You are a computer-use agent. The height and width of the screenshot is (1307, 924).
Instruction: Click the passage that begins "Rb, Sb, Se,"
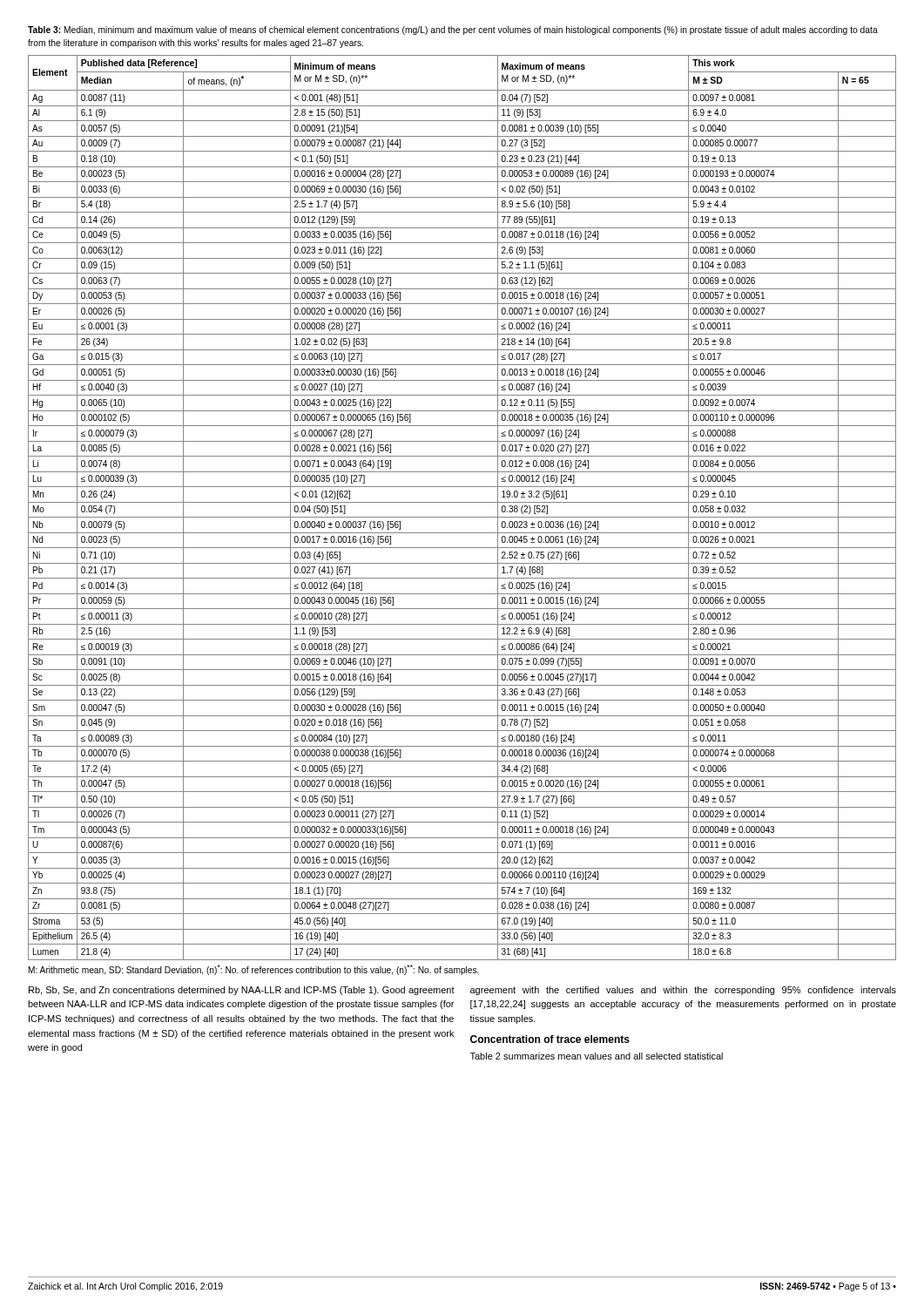241,1019
